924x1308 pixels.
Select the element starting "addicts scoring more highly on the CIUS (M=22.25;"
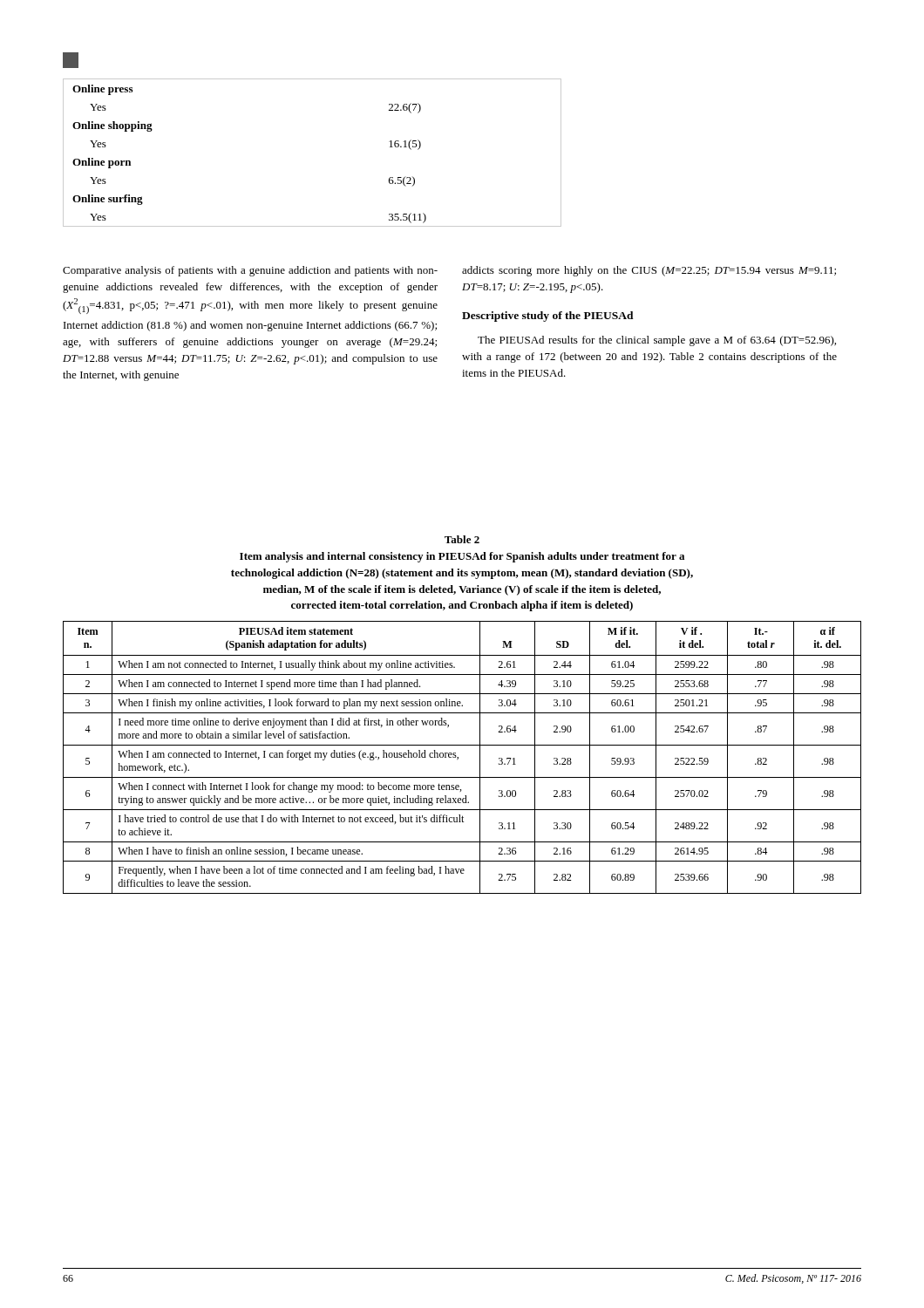click(649, 278)
